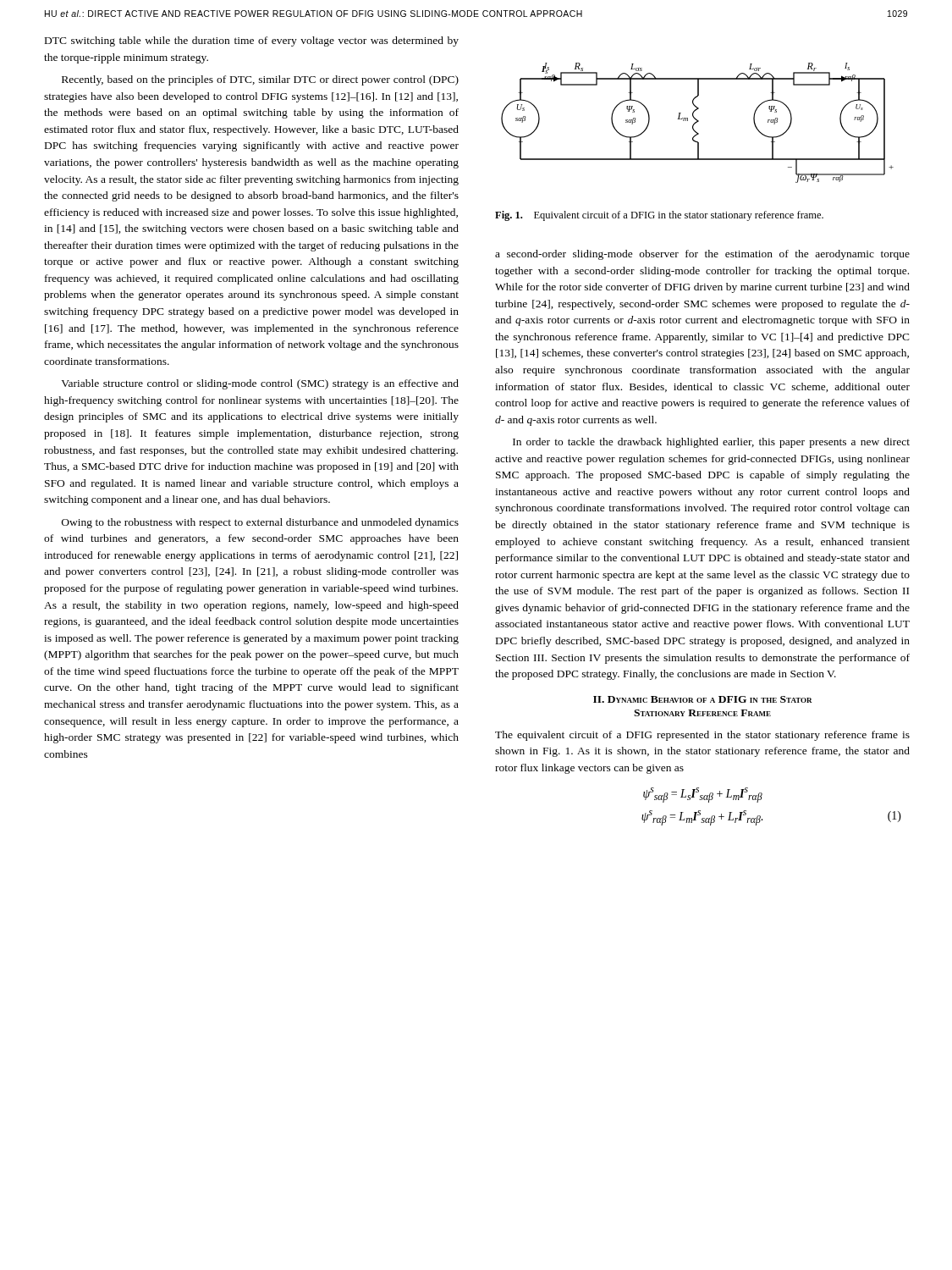952x1270 pixels.
Task: Click on the text block starting "The equivalent circuit"
Action: (x=702, y=751)
